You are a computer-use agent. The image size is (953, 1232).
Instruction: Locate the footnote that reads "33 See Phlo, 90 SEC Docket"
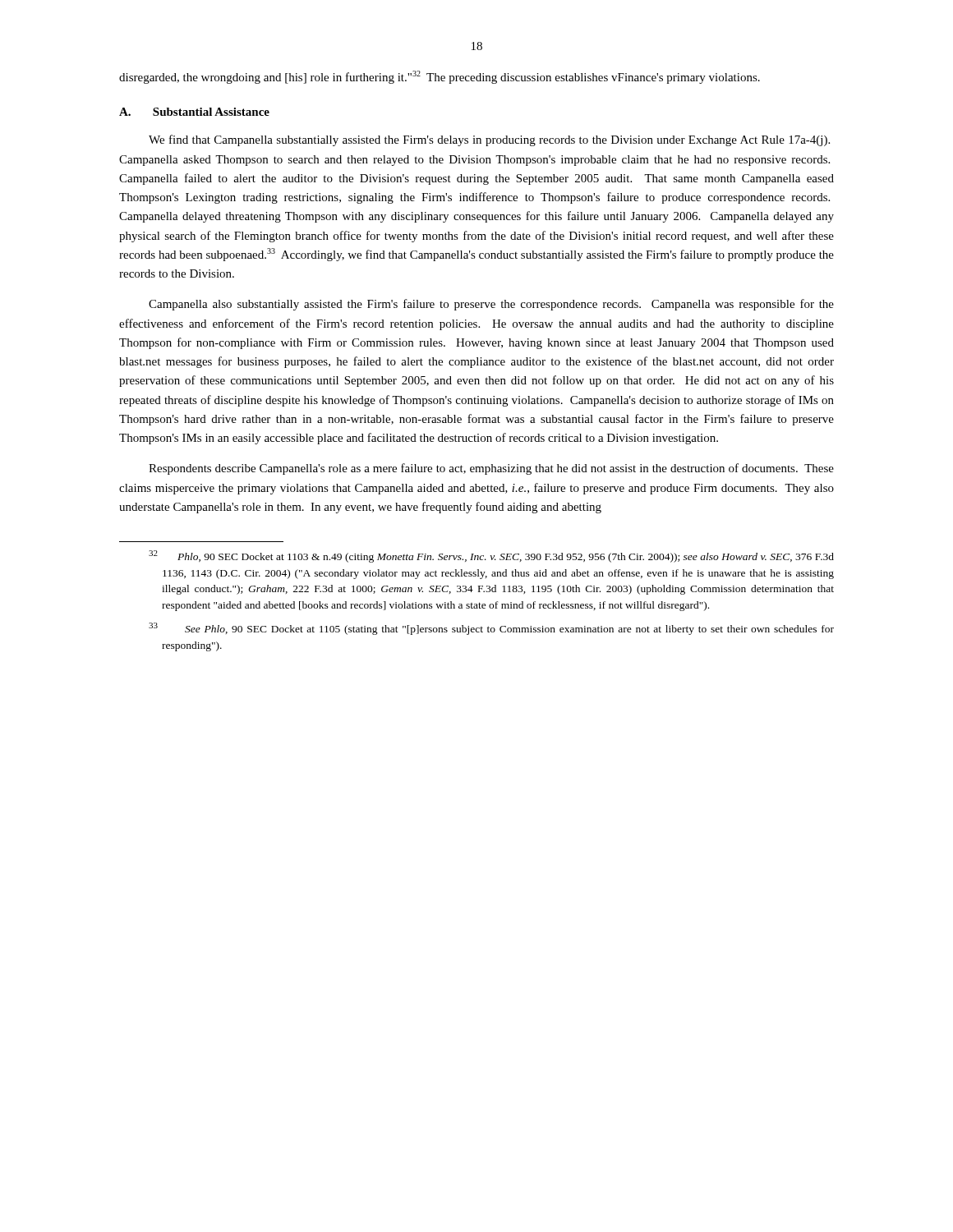tap(491, 636)
